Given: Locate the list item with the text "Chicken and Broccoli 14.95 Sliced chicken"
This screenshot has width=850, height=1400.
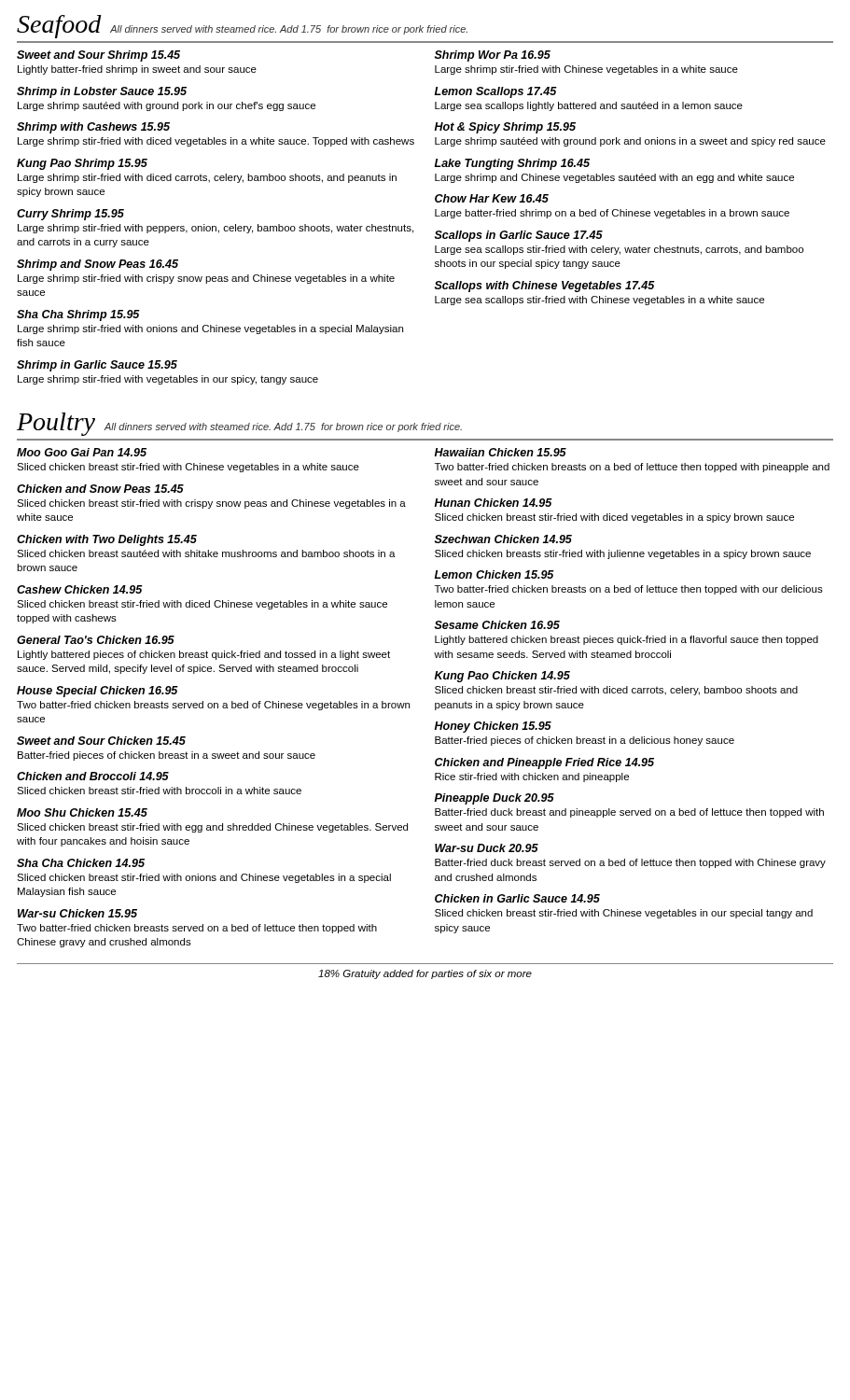Looking at the screenshot, I should pos(216,785).
